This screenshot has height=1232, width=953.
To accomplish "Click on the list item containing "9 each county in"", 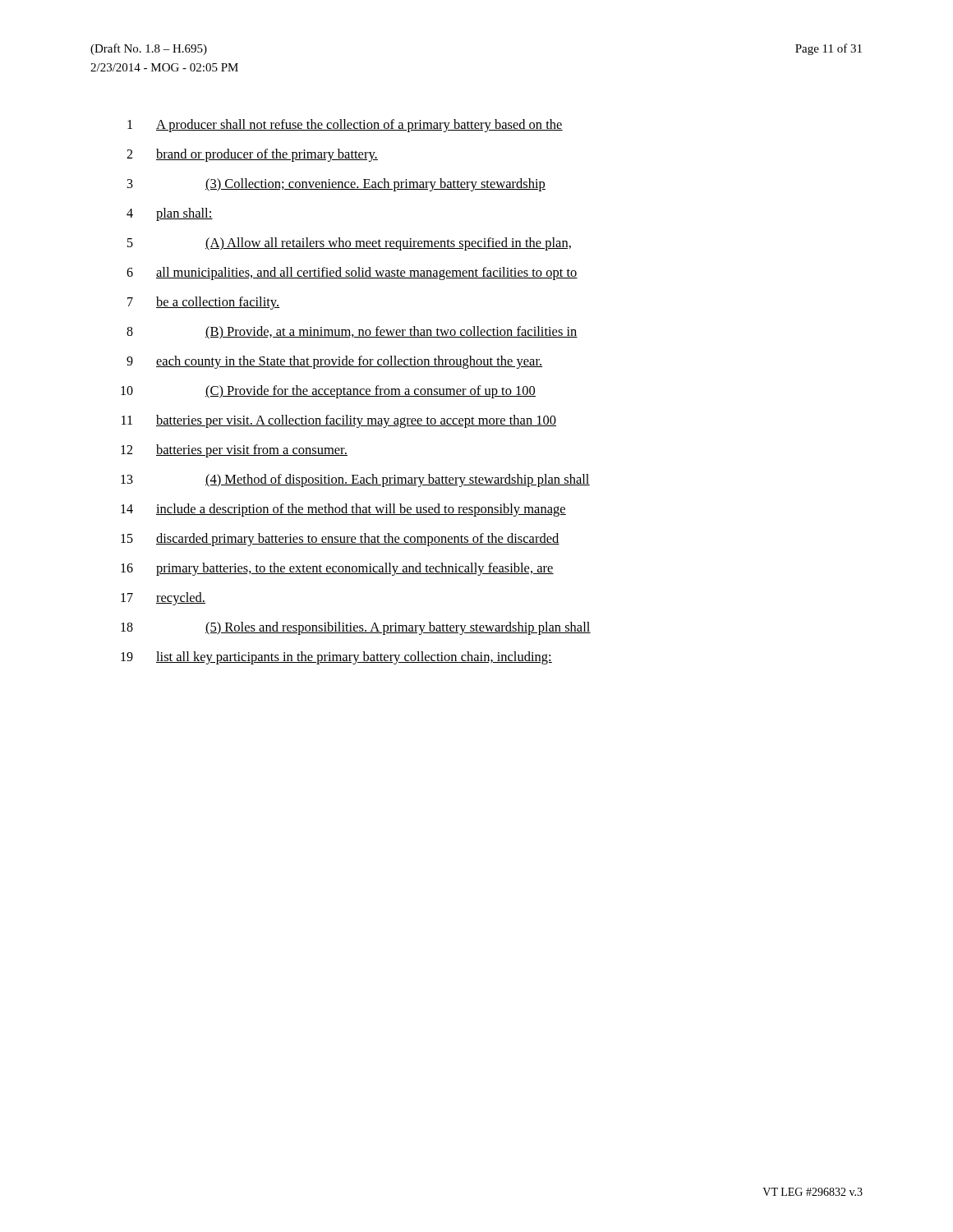I will click(x=476, y=362).
